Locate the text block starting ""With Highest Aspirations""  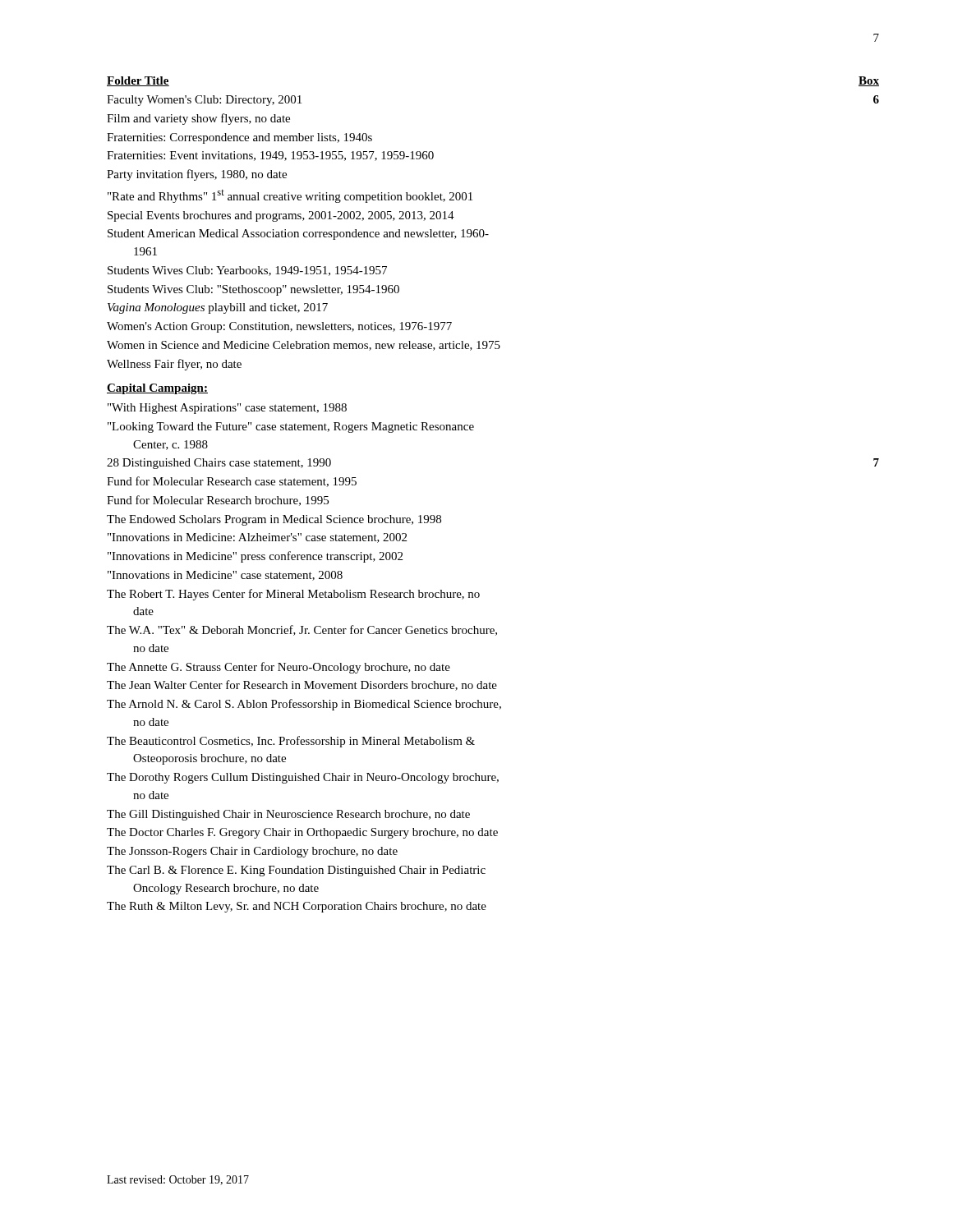(x=227, y=408)
